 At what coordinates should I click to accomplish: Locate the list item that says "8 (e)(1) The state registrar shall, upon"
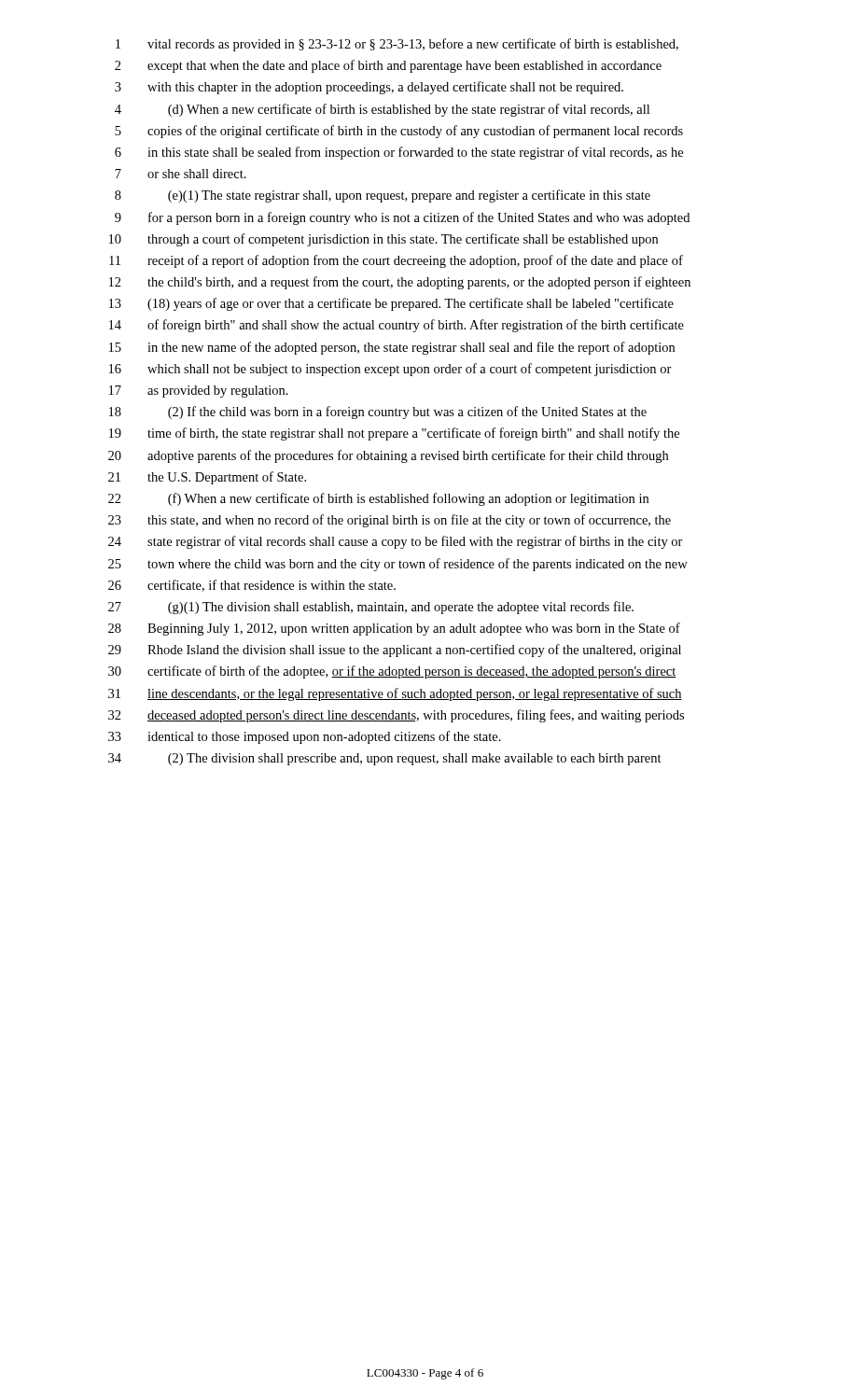434,196
